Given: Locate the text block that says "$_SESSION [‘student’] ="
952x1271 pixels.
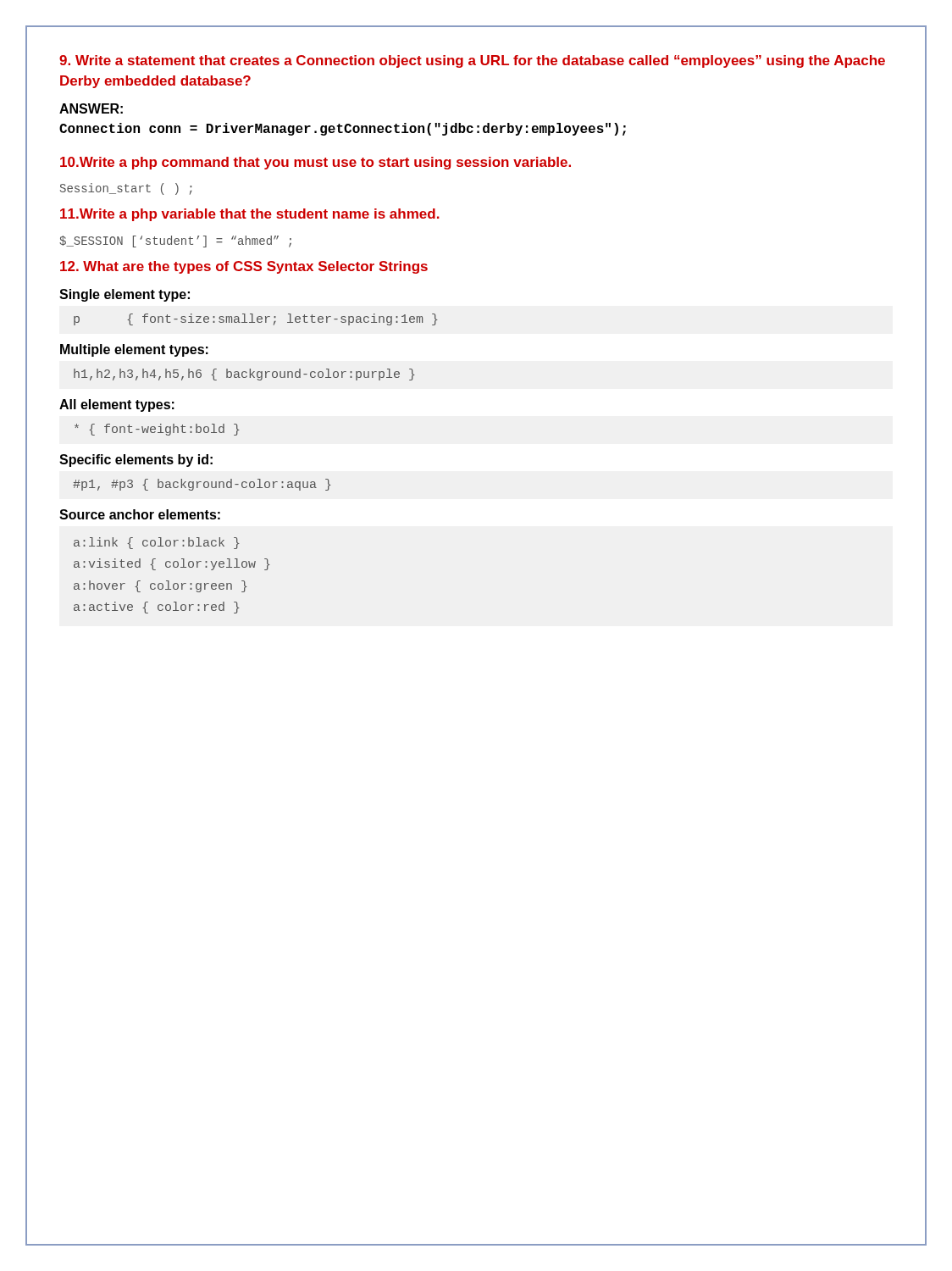Looking at the screenshot, I should [175, 241].
